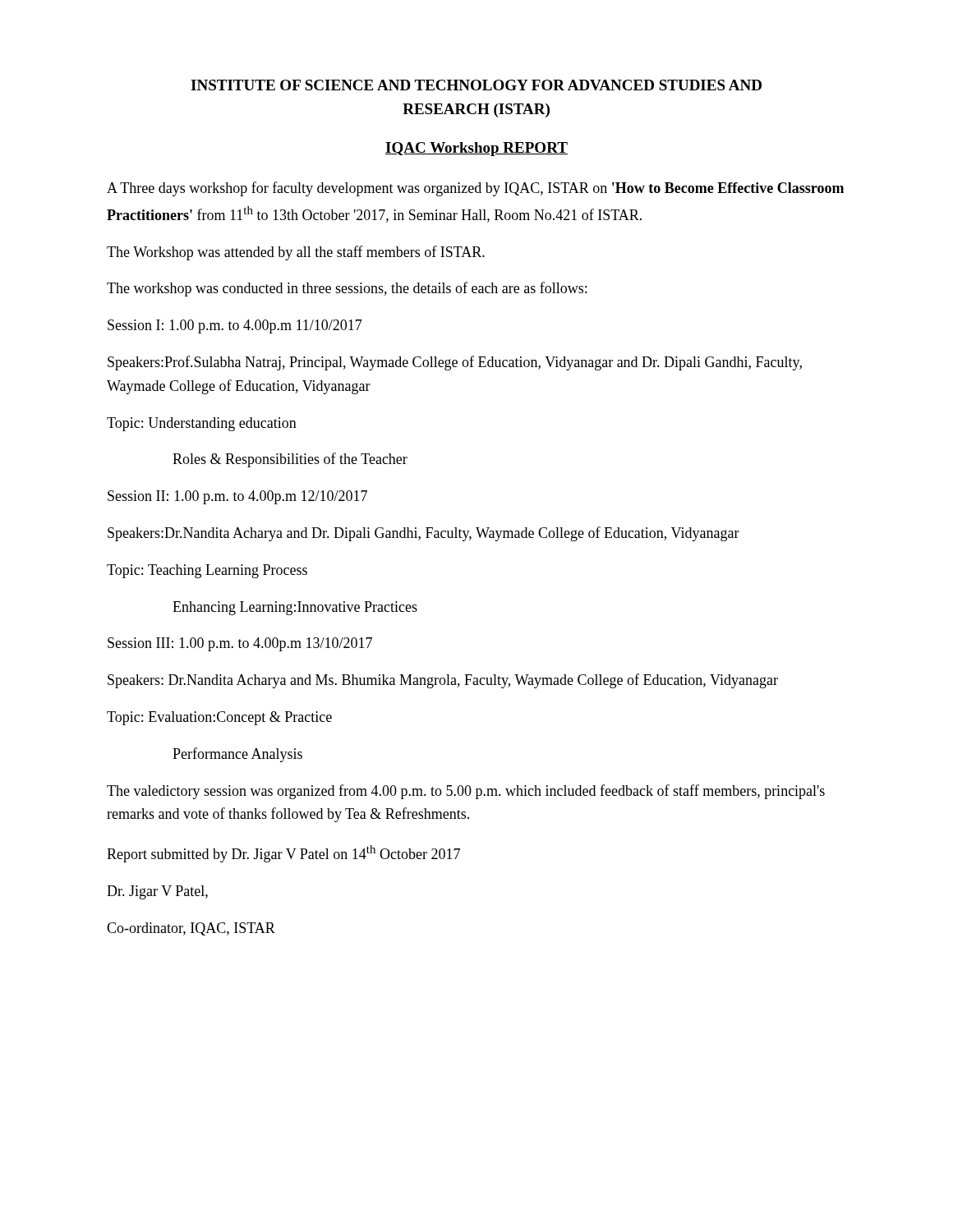Click on the text block that reads "Report submitted by Dr. Jigar V"
This screenshot has width=953, height=1232.
point(284,853)
